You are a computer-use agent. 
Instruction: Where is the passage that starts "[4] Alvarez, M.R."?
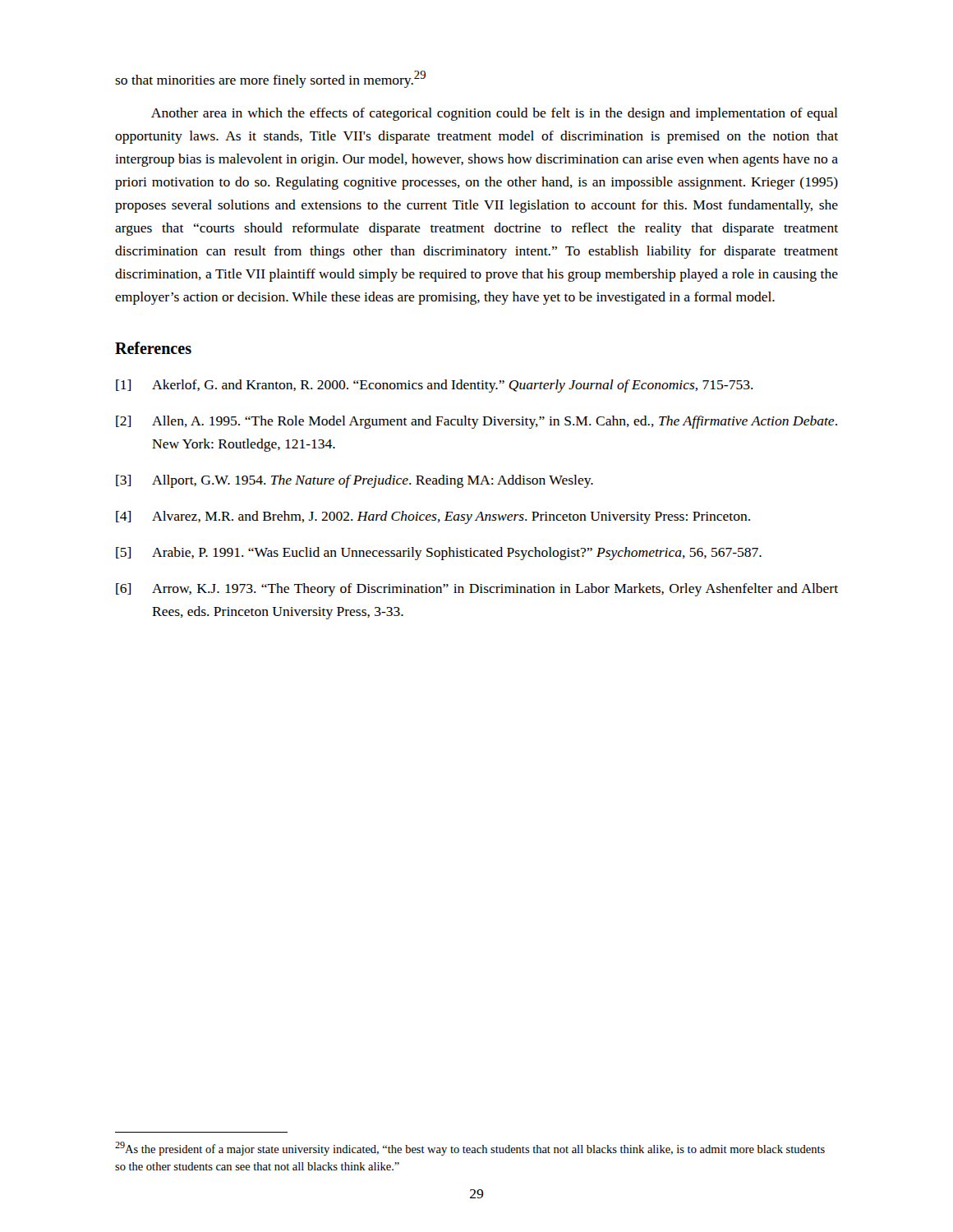tap(476, 516)
